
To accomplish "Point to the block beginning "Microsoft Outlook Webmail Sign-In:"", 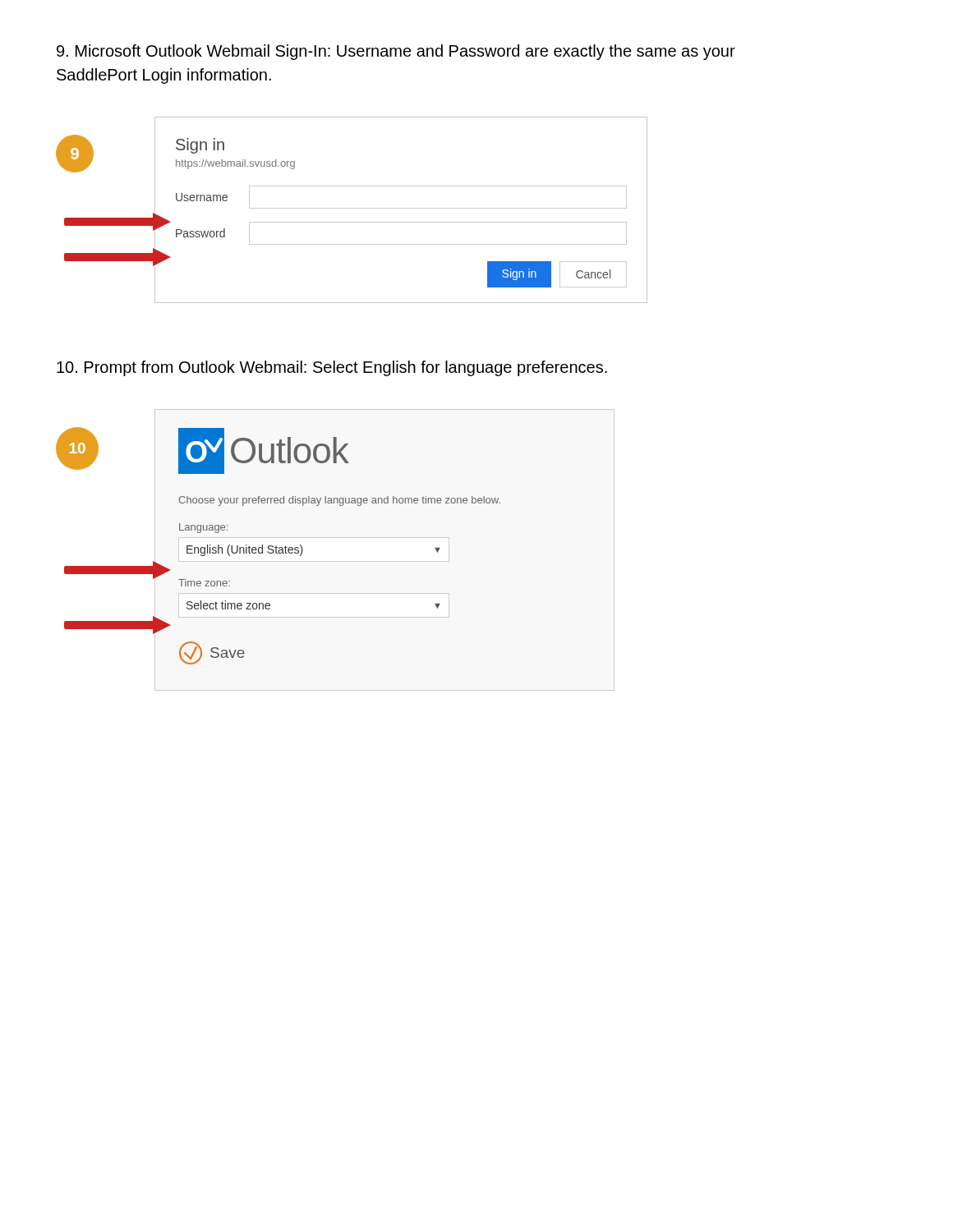I will tap(395, 63).
